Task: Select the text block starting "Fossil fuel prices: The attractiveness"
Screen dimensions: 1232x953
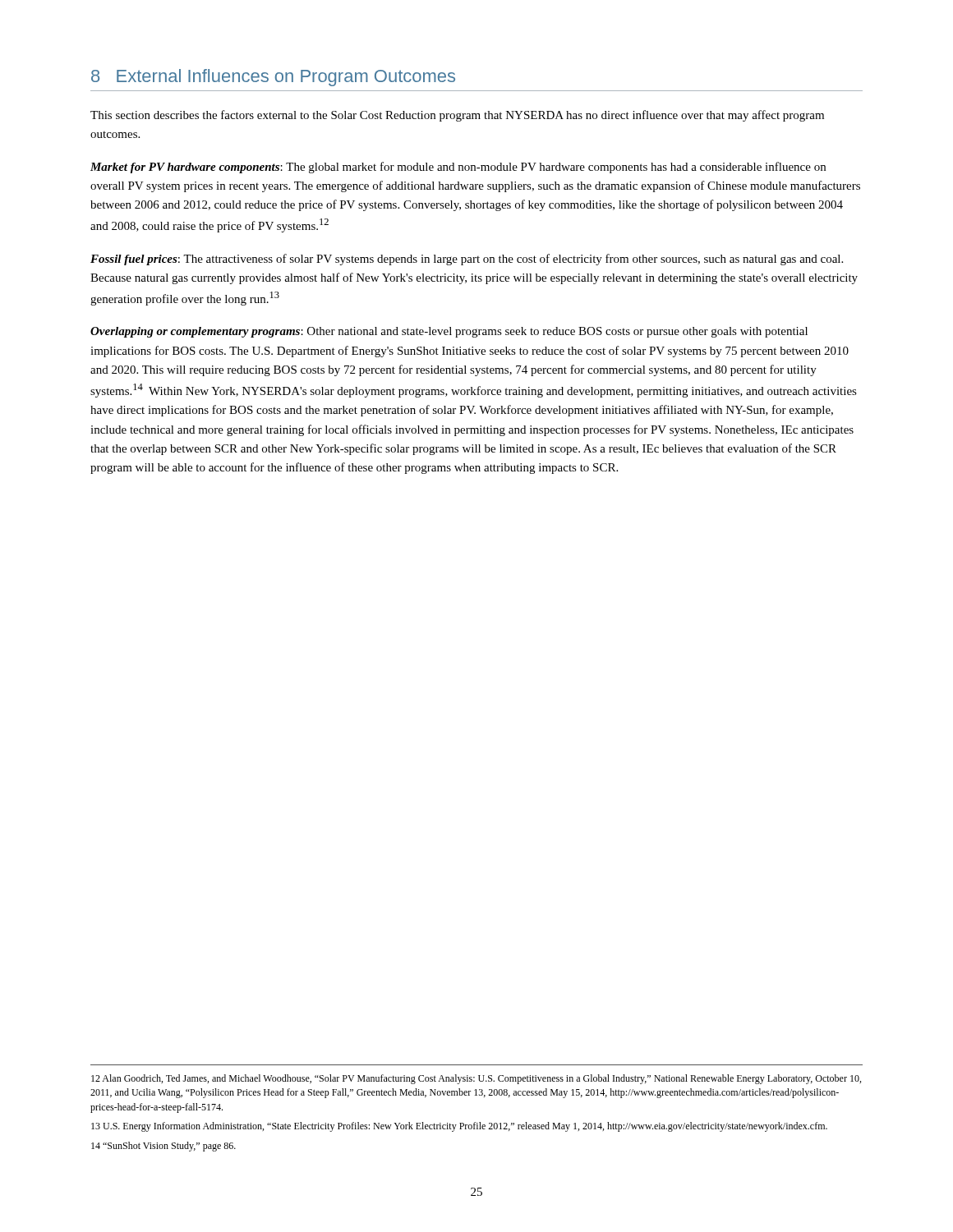Action: 474,279
